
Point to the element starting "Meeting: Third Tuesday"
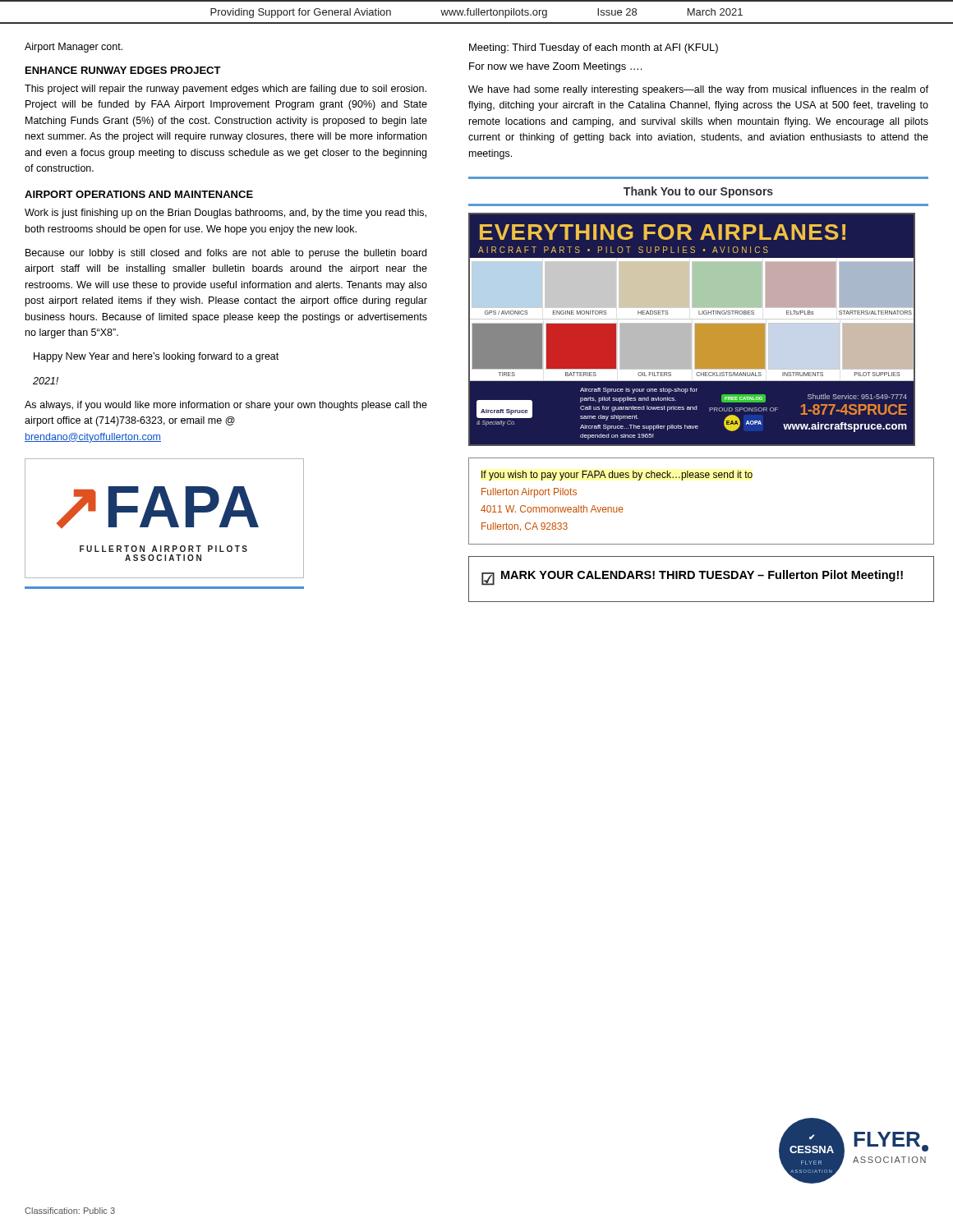click(593, 47)
